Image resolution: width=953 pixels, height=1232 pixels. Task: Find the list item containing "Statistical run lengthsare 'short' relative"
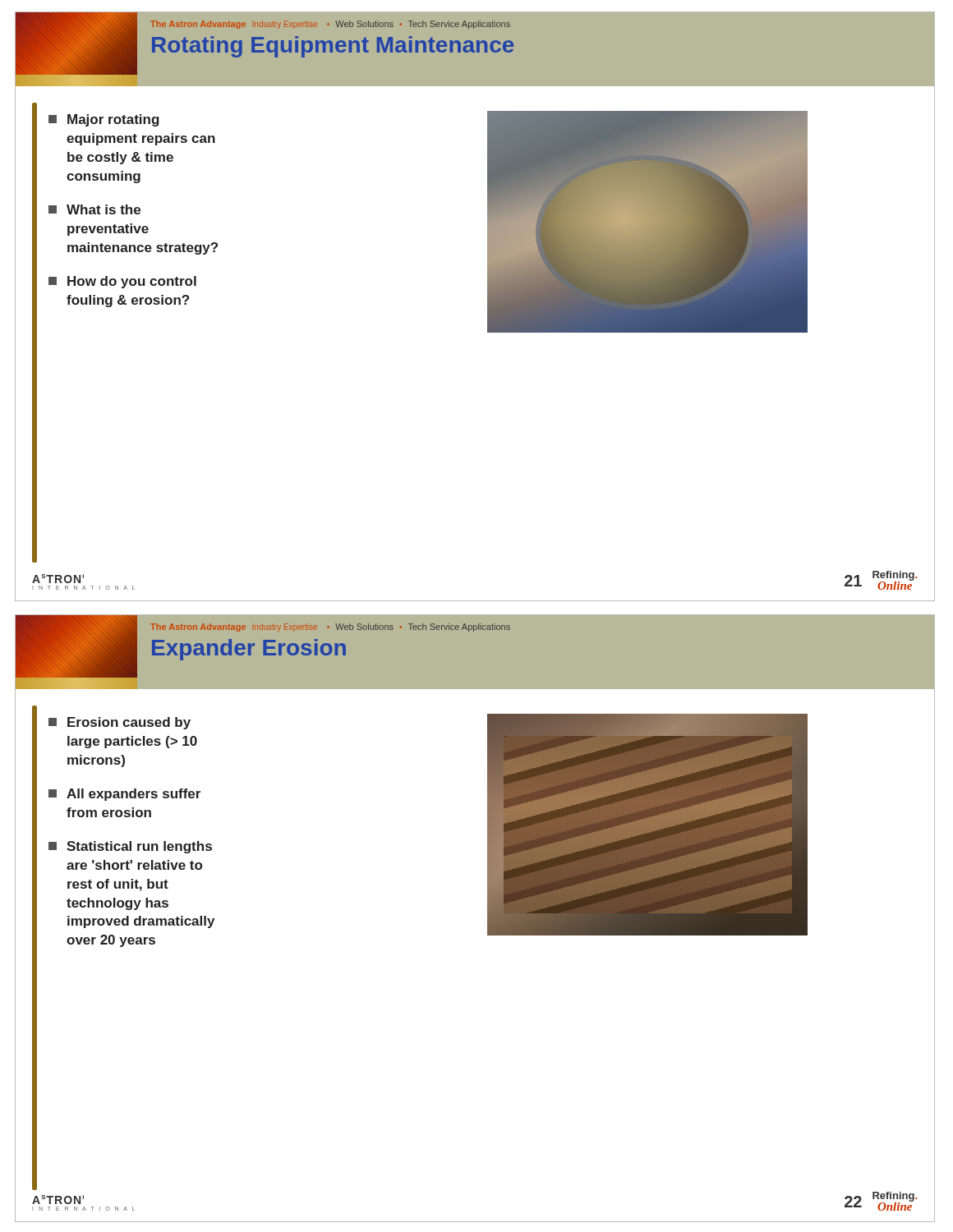[x=132, y=894]
